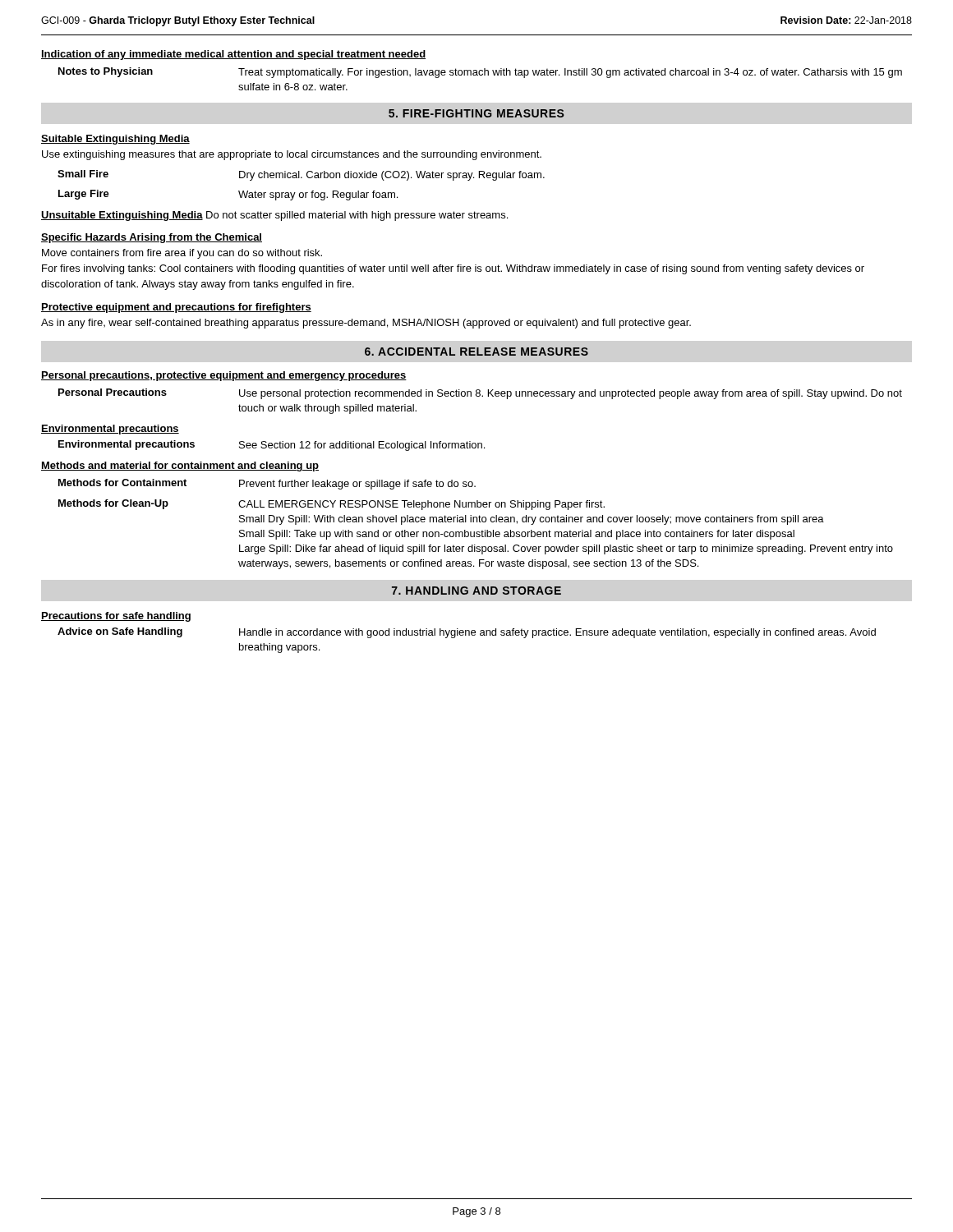
Task: Select the text block containing "Personal Precautions Use personal protection"
Action: coord(476,401)
